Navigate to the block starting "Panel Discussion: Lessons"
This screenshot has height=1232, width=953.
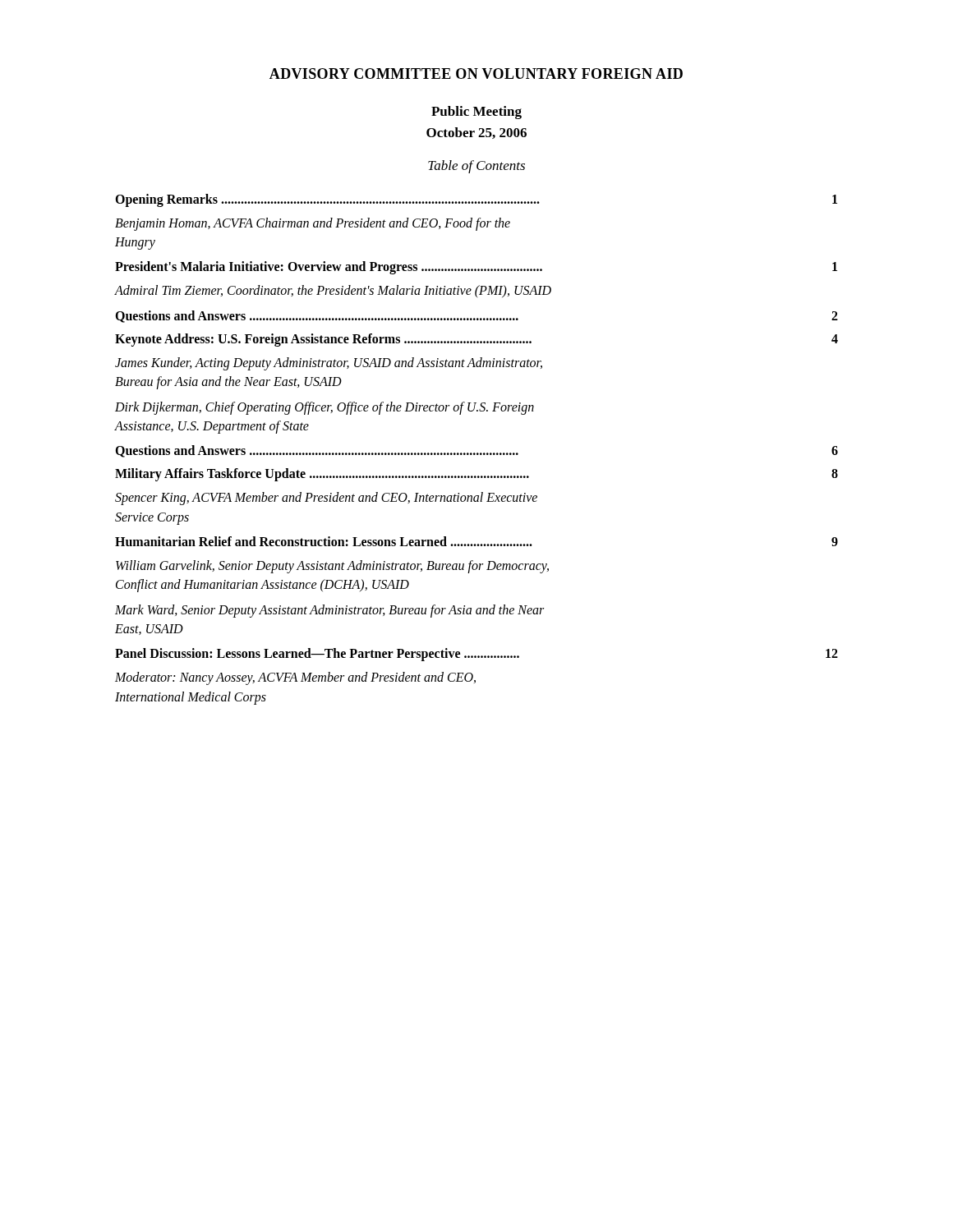click(476, 654)
